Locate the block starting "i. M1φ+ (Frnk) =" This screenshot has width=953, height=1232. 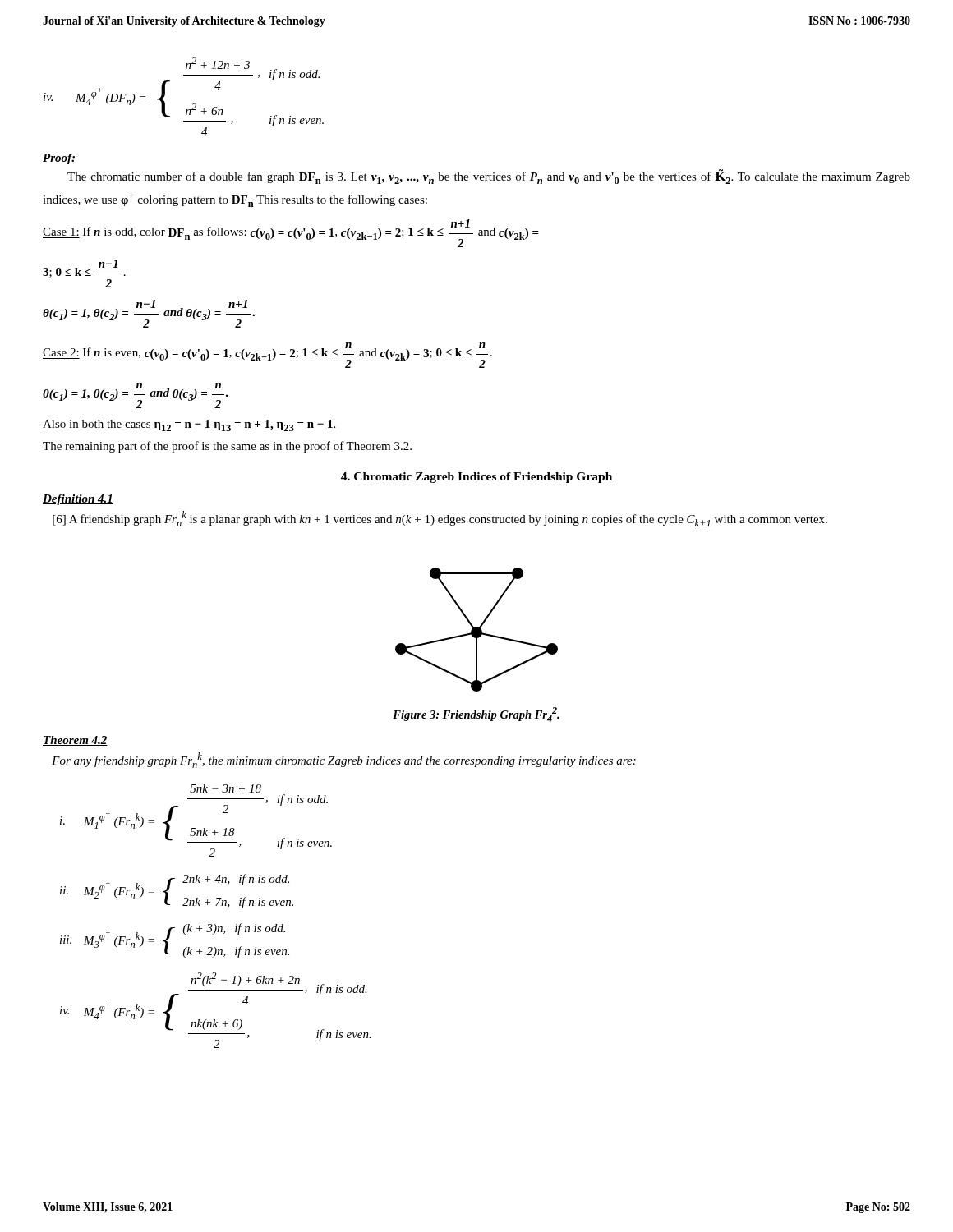tap(198, 821)
